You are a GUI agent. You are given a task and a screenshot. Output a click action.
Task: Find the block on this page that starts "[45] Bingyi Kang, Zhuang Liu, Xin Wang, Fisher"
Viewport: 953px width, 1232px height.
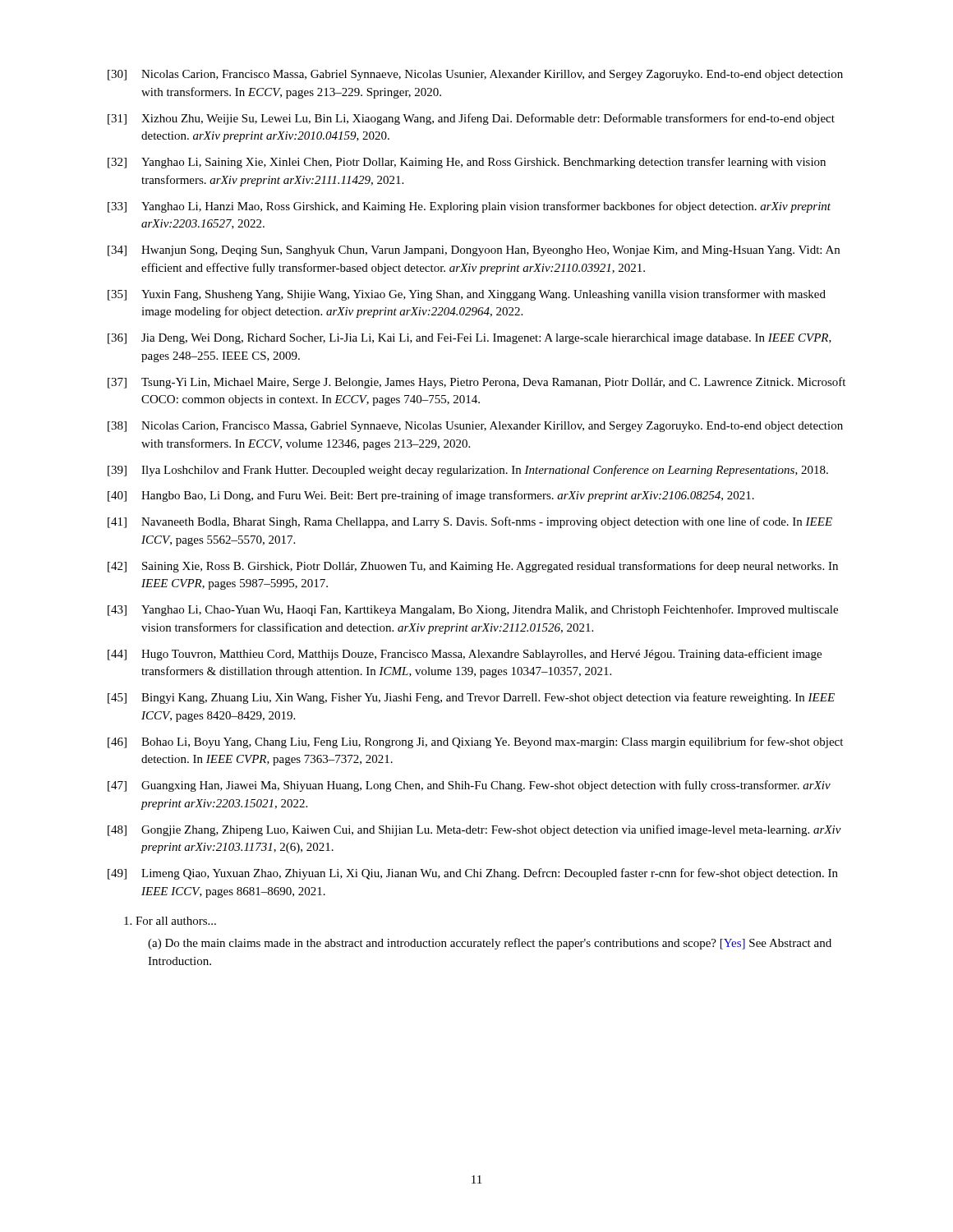(x=476, y=707)
